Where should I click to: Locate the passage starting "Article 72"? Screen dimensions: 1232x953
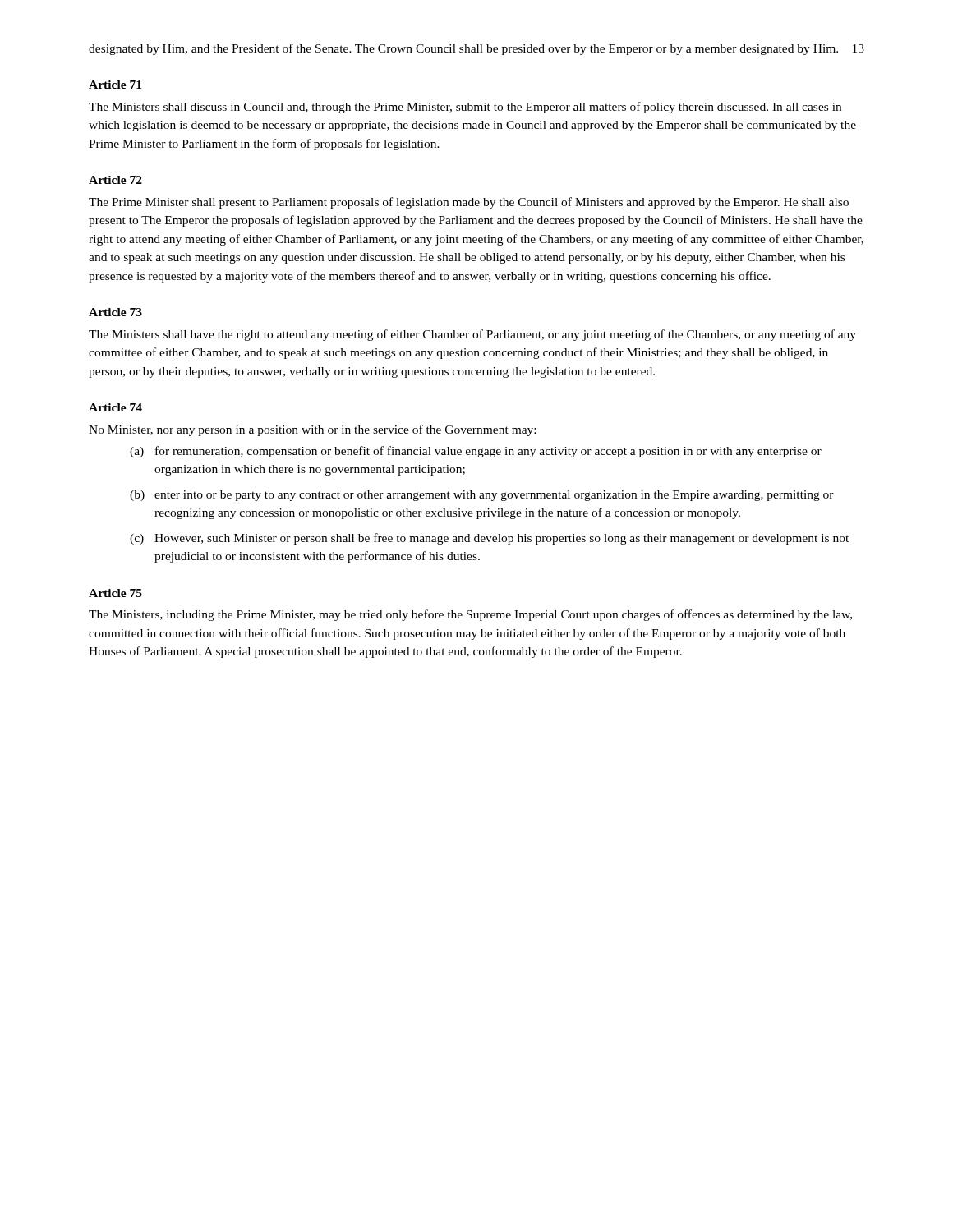[115, 180]
